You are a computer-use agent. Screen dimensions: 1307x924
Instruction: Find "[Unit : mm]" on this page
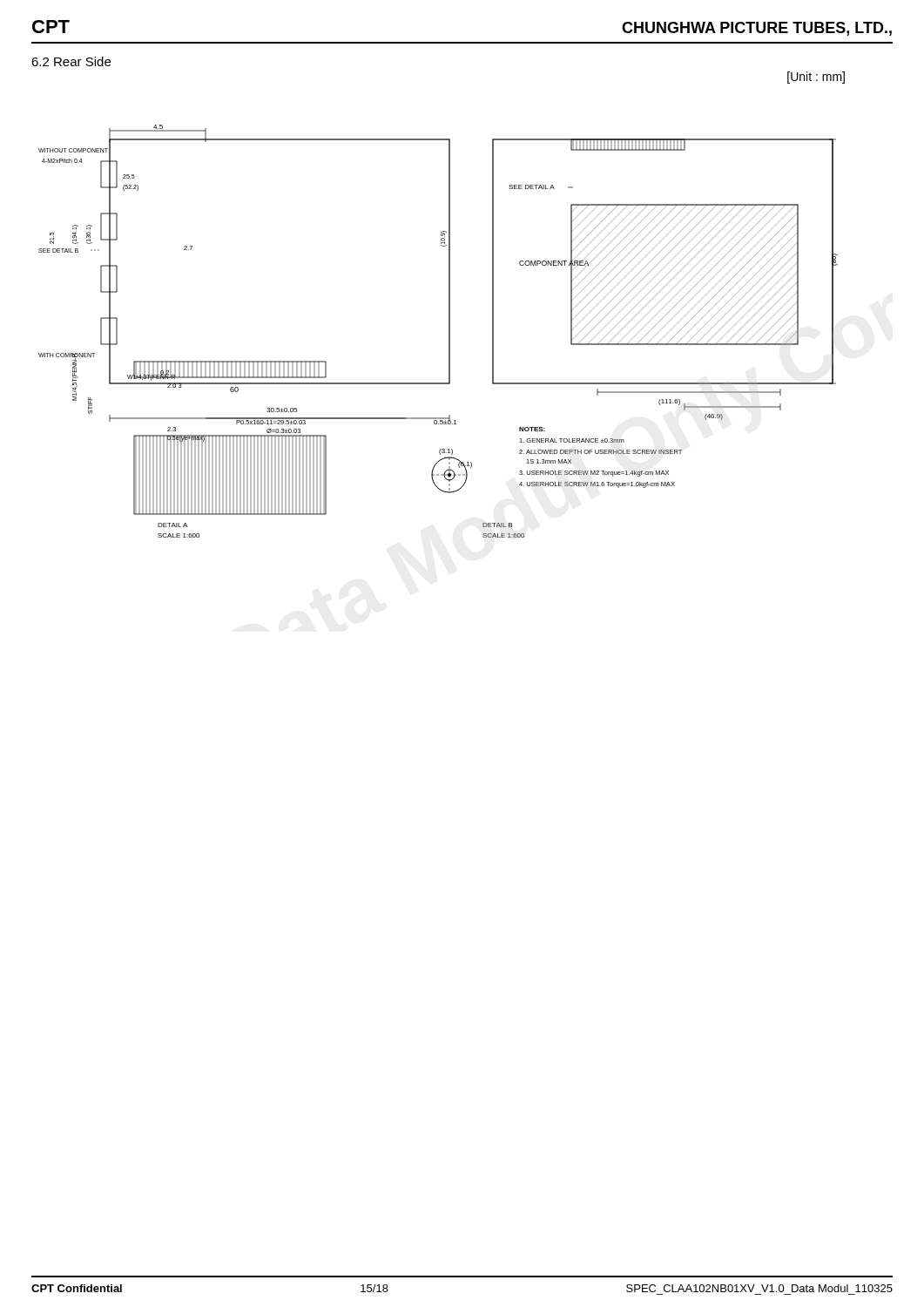click(816, 77)
